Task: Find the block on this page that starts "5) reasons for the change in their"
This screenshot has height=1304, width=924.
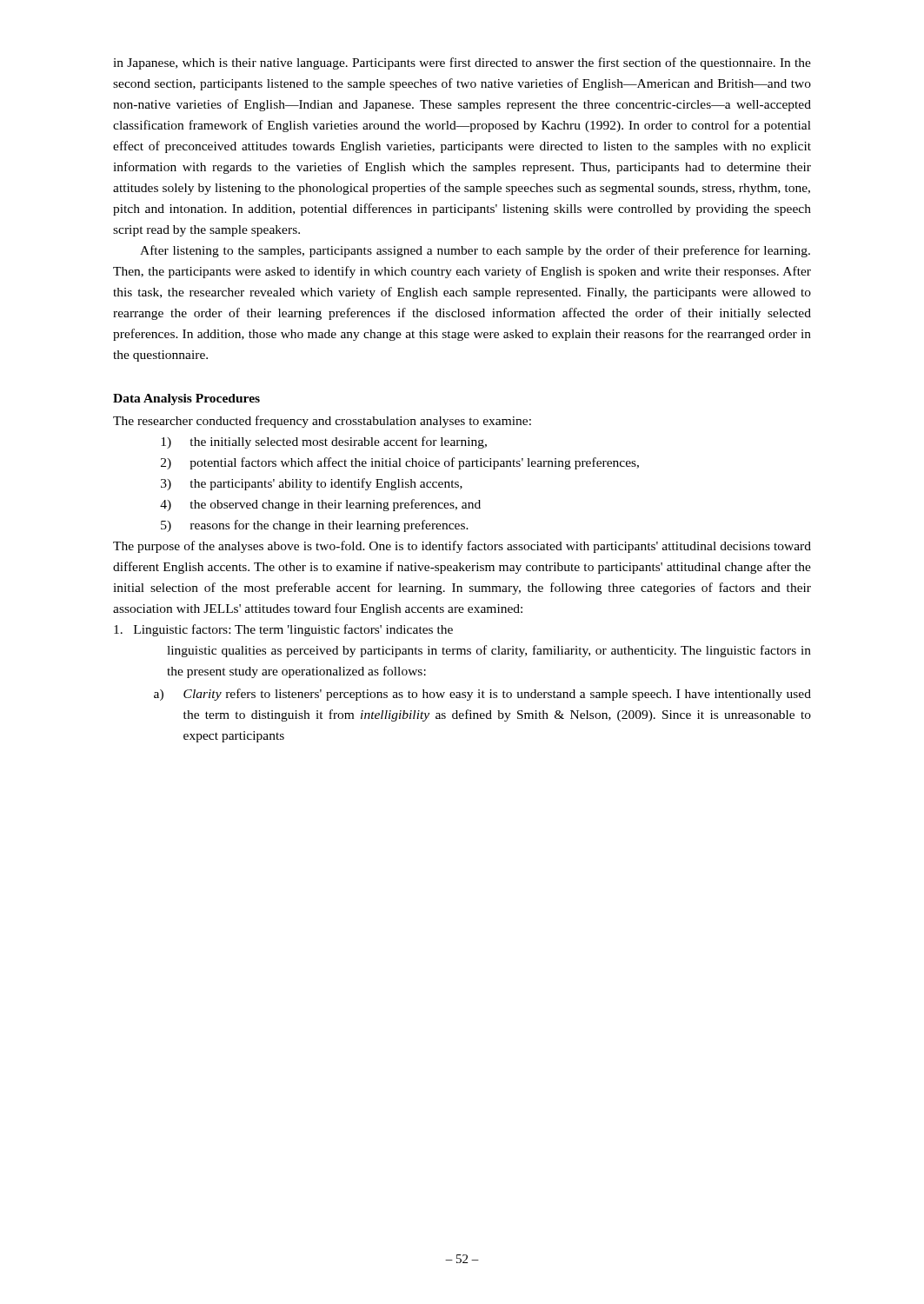Action: pyautogui.click(x=462, y=525)
